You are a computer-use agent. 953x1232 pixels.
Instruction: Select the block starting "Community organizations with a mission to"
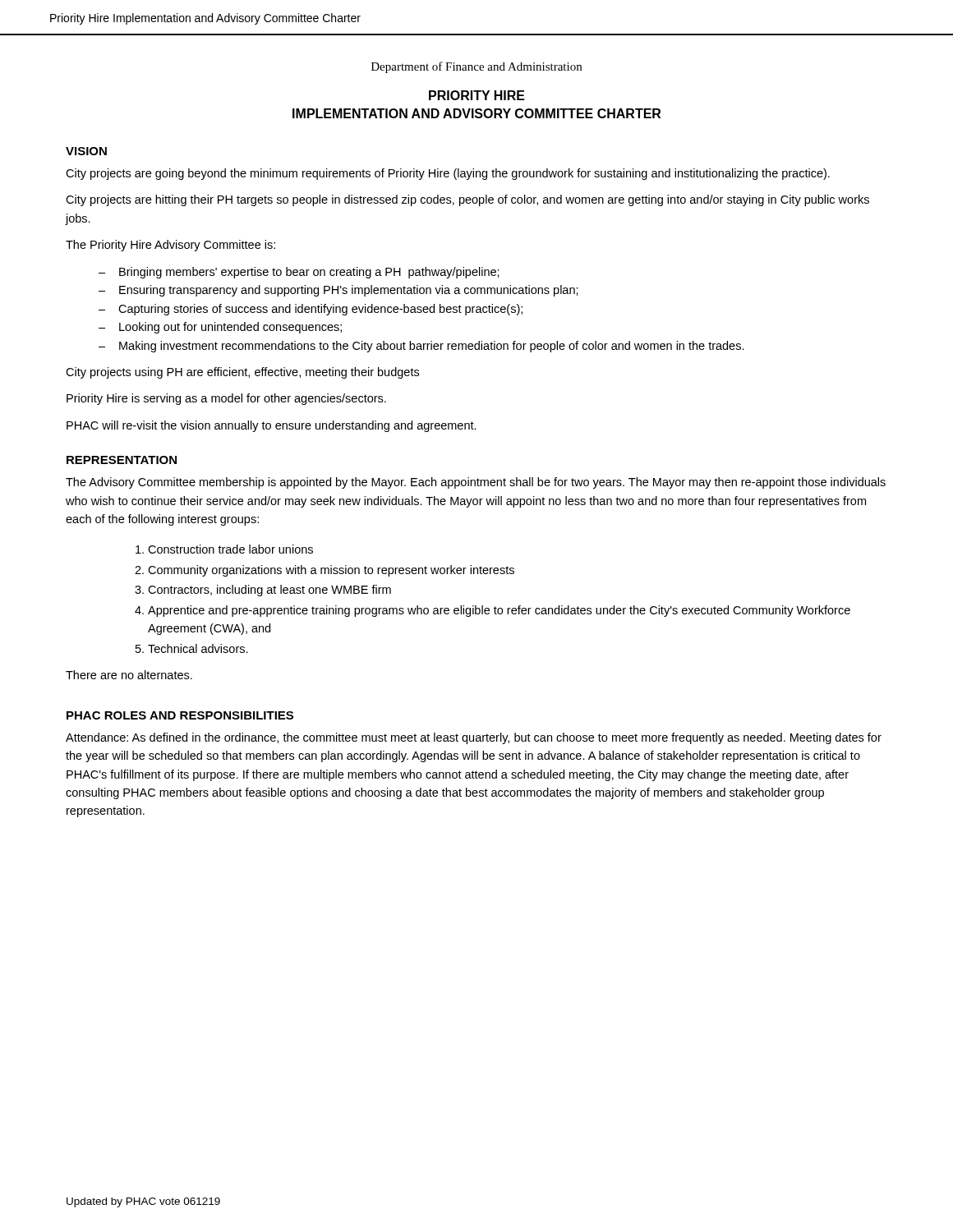331,570
